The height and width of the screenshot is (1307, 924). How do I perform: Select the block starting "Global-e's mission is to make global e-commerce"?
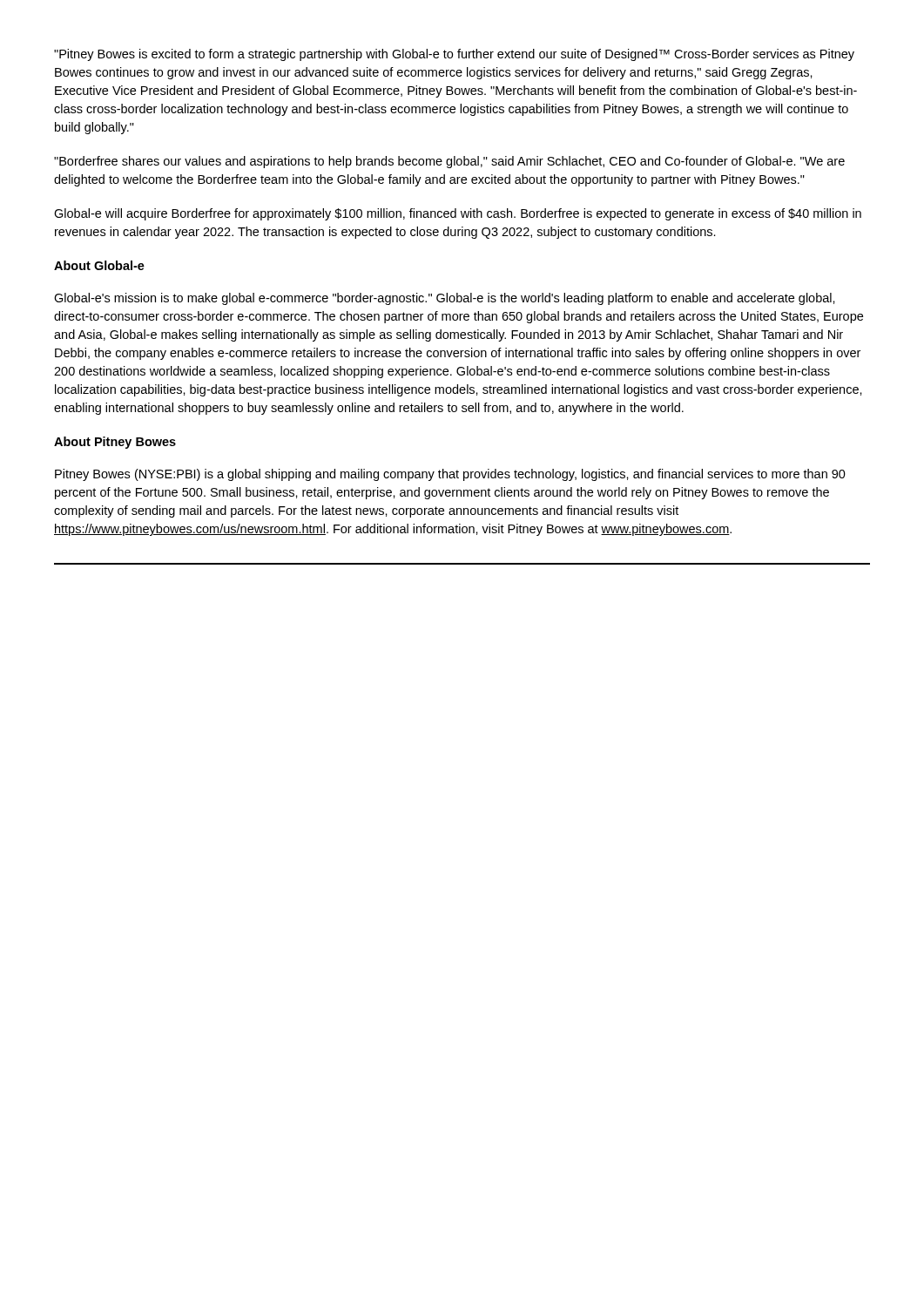point(459,353)
